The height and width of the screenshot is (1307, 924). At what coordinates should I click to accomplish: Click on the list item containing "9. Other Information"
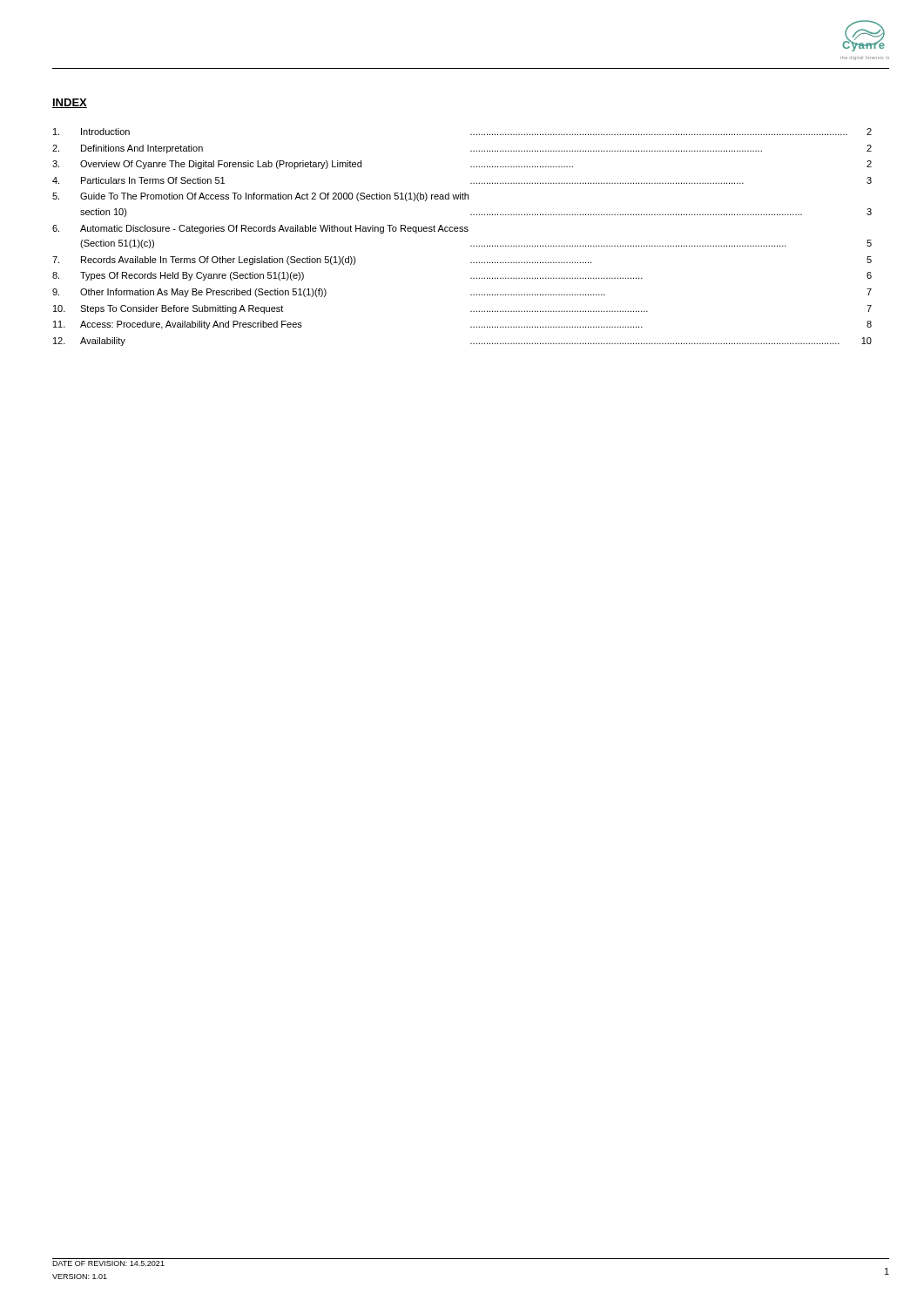(x=462, y=293)
